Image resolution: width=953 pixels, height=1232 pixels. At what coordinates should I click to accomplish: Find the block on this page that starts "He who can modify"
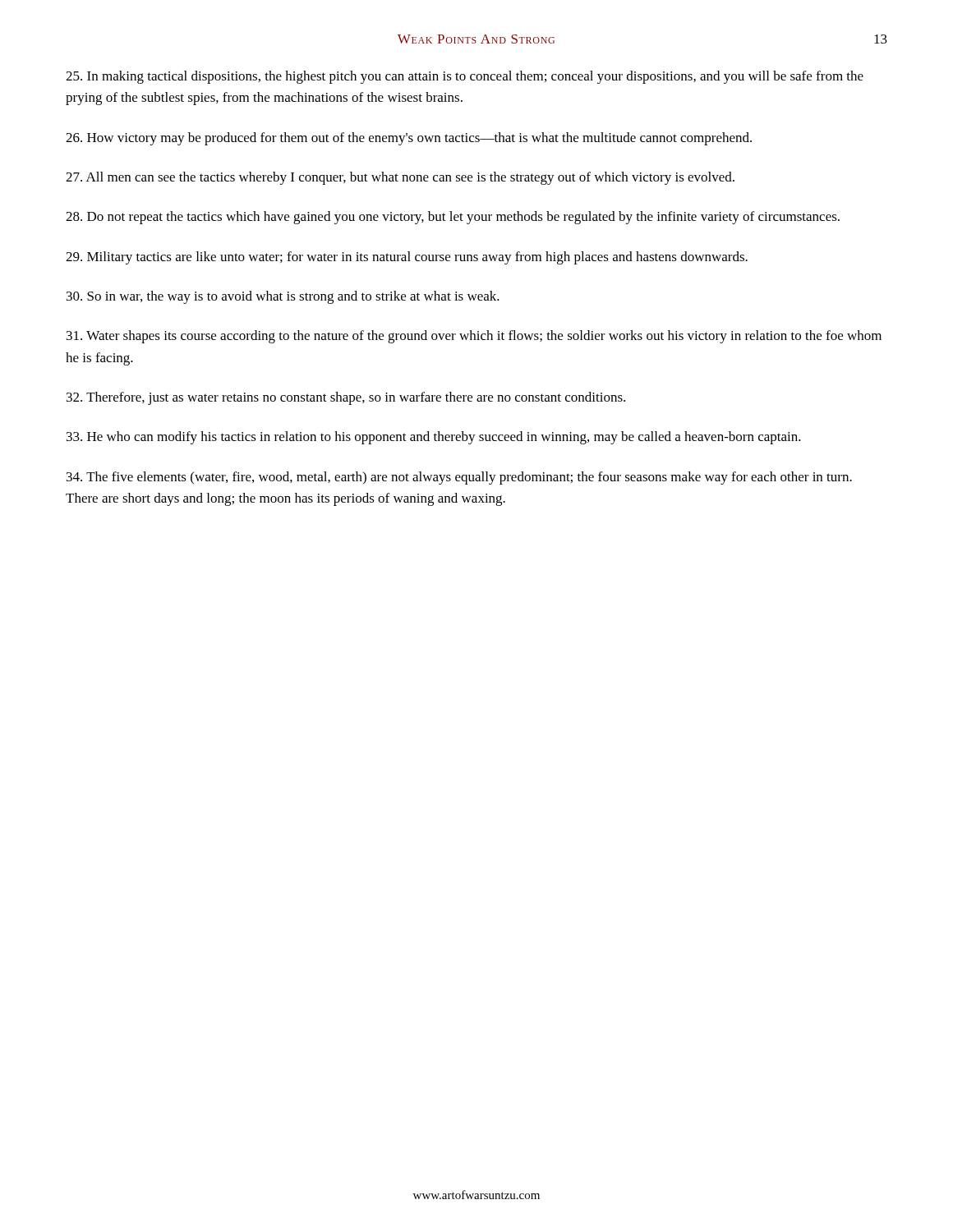click(434, 437)
